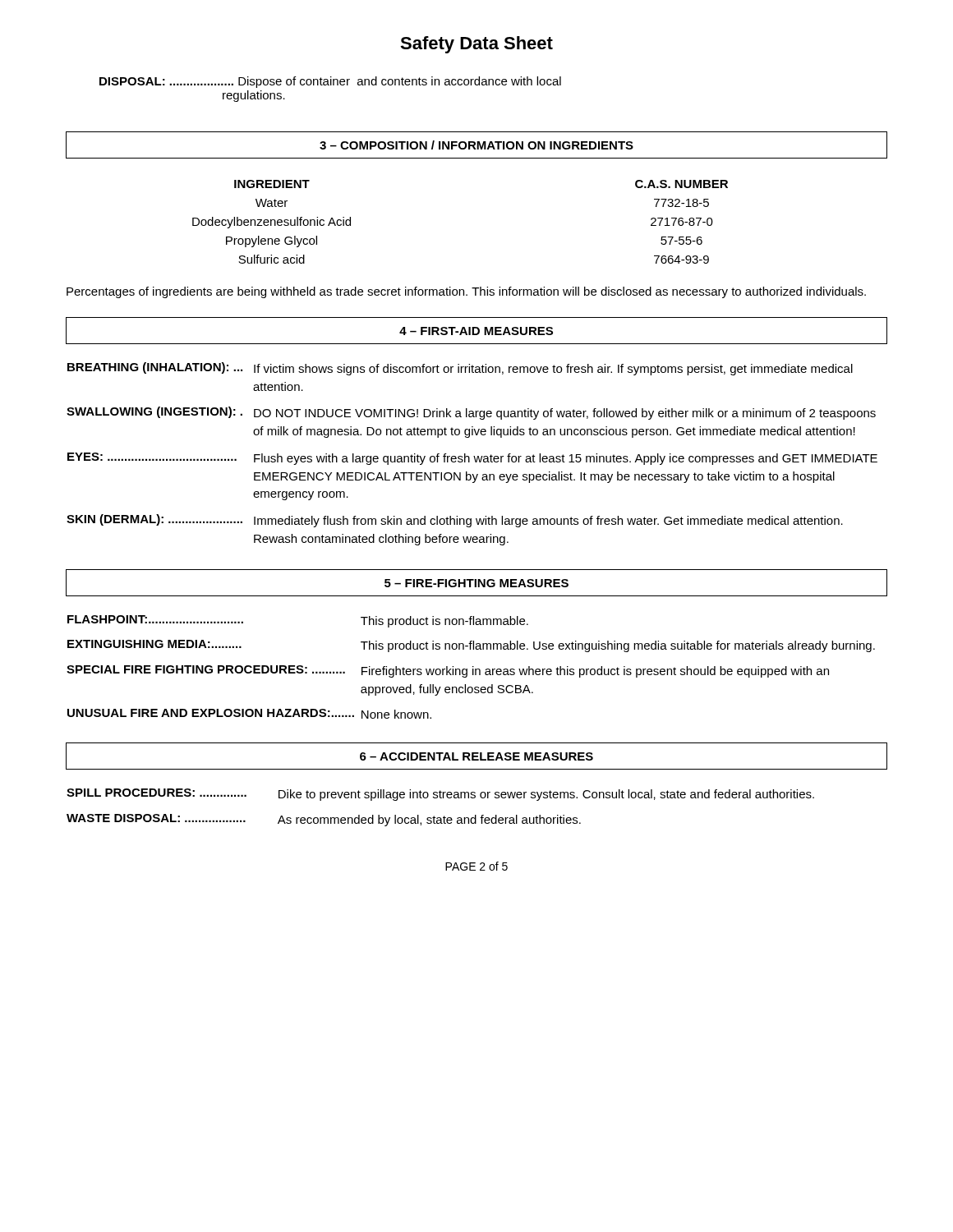Locate the section header containing "6 – ACCIDENTAL RELEASE MEASURES"

(476, 756)
